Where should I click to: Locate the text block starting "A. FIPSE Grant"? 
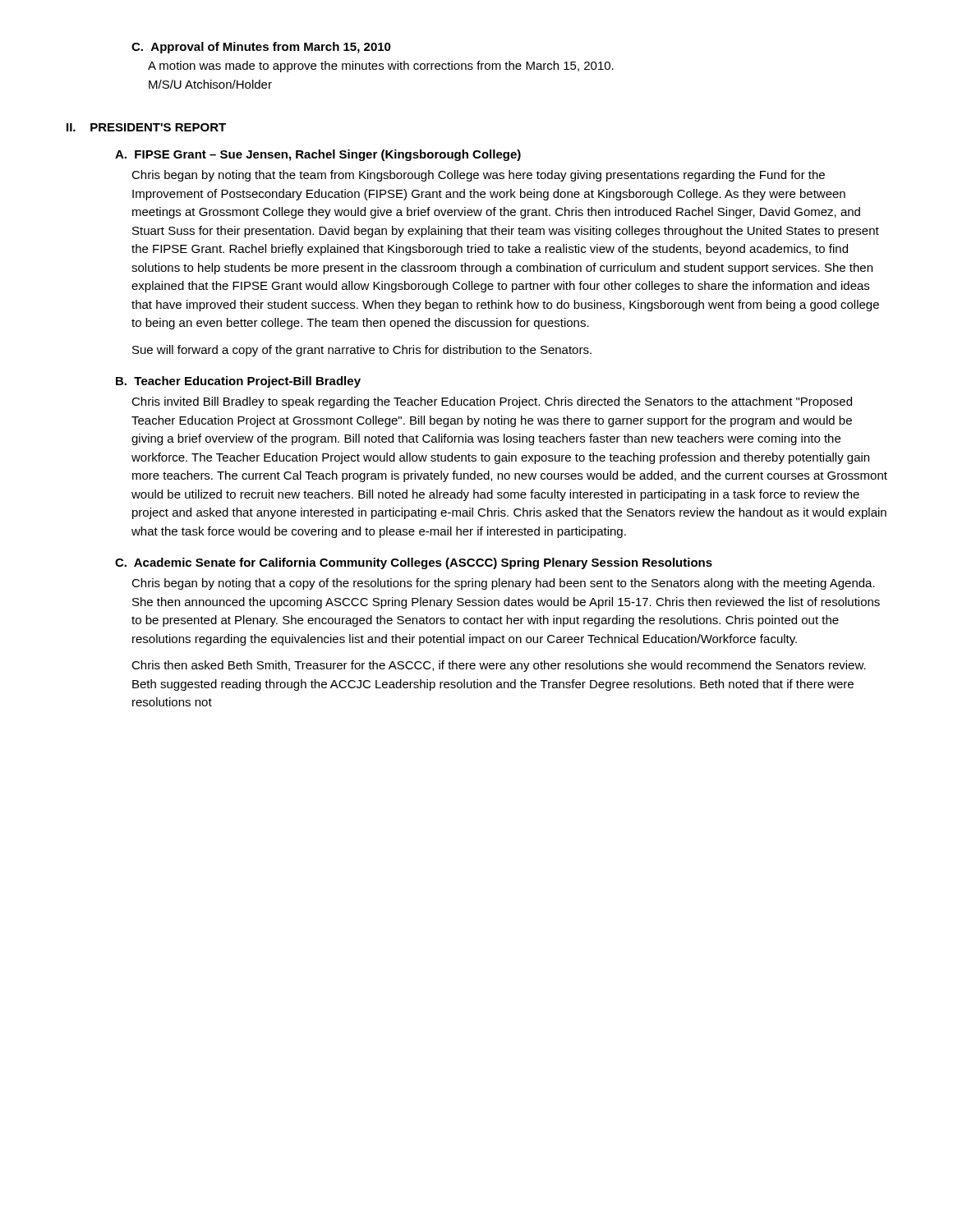(x=318, y=154)
